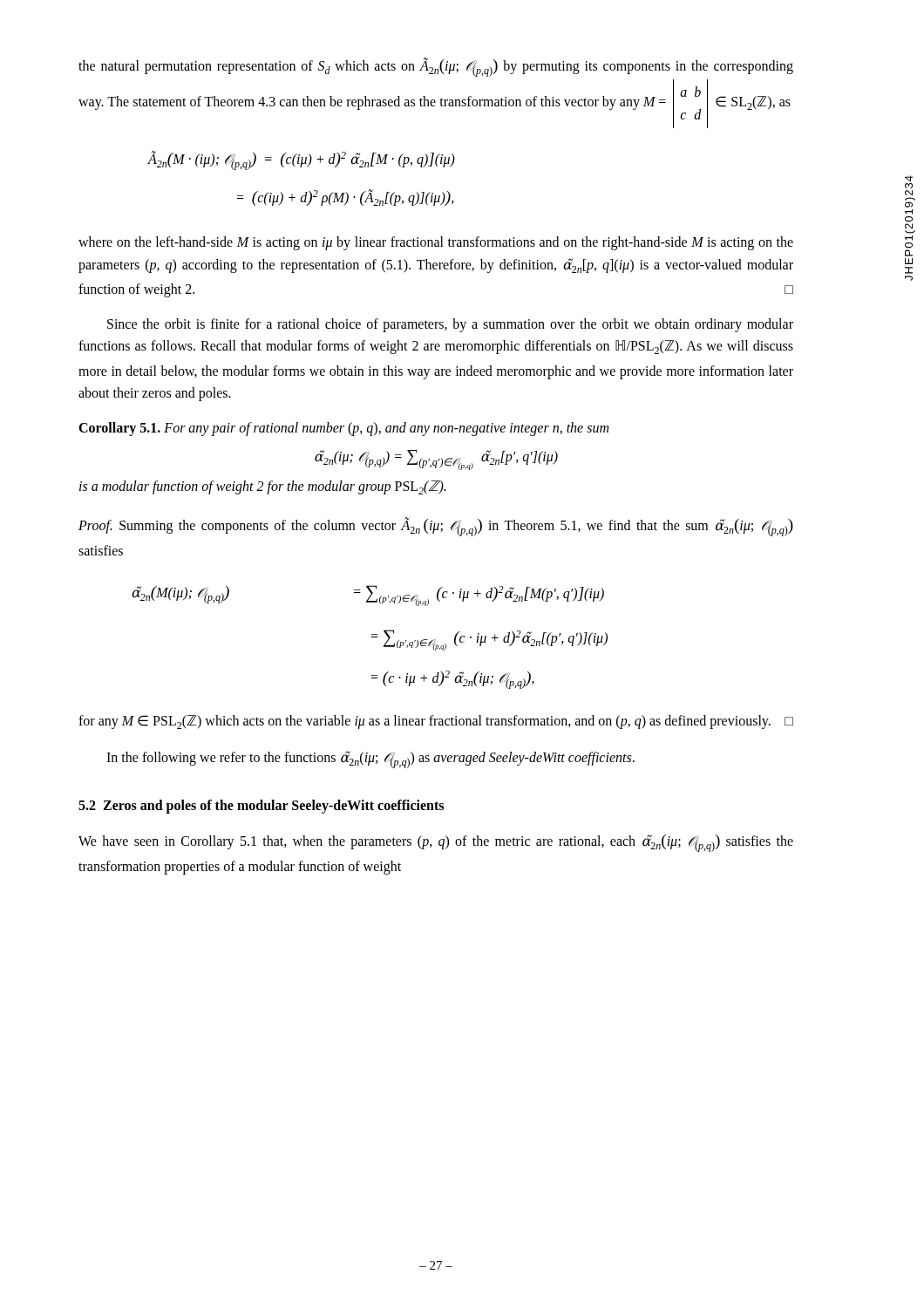This screenshot has height=1308, width=924.
Task: Find the text block starting "Corollary 5.1. For any"
Action: (436, 428)
